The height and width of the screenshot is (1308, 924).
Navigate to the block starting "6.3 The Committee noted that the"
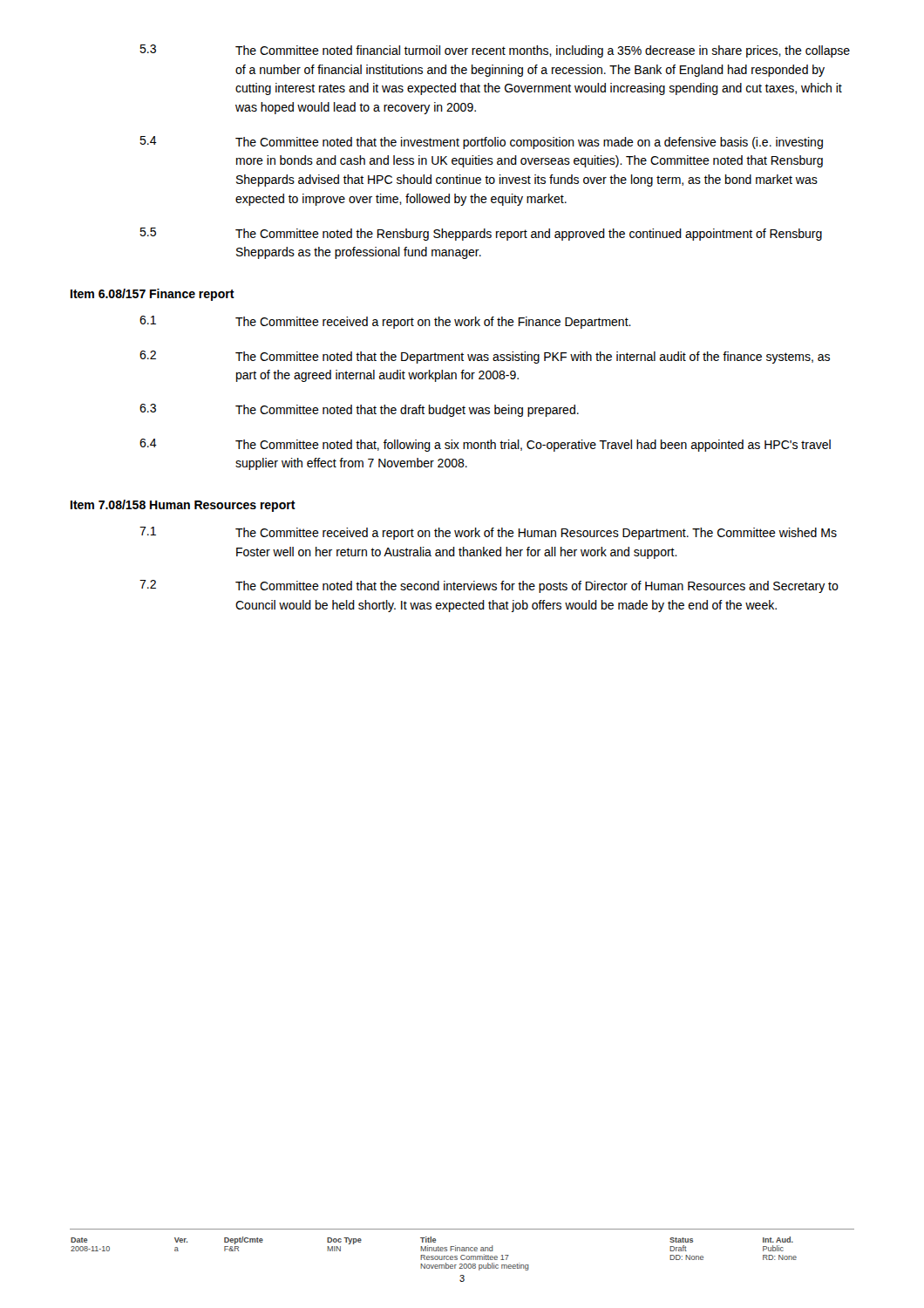click(x=462, y=411)
